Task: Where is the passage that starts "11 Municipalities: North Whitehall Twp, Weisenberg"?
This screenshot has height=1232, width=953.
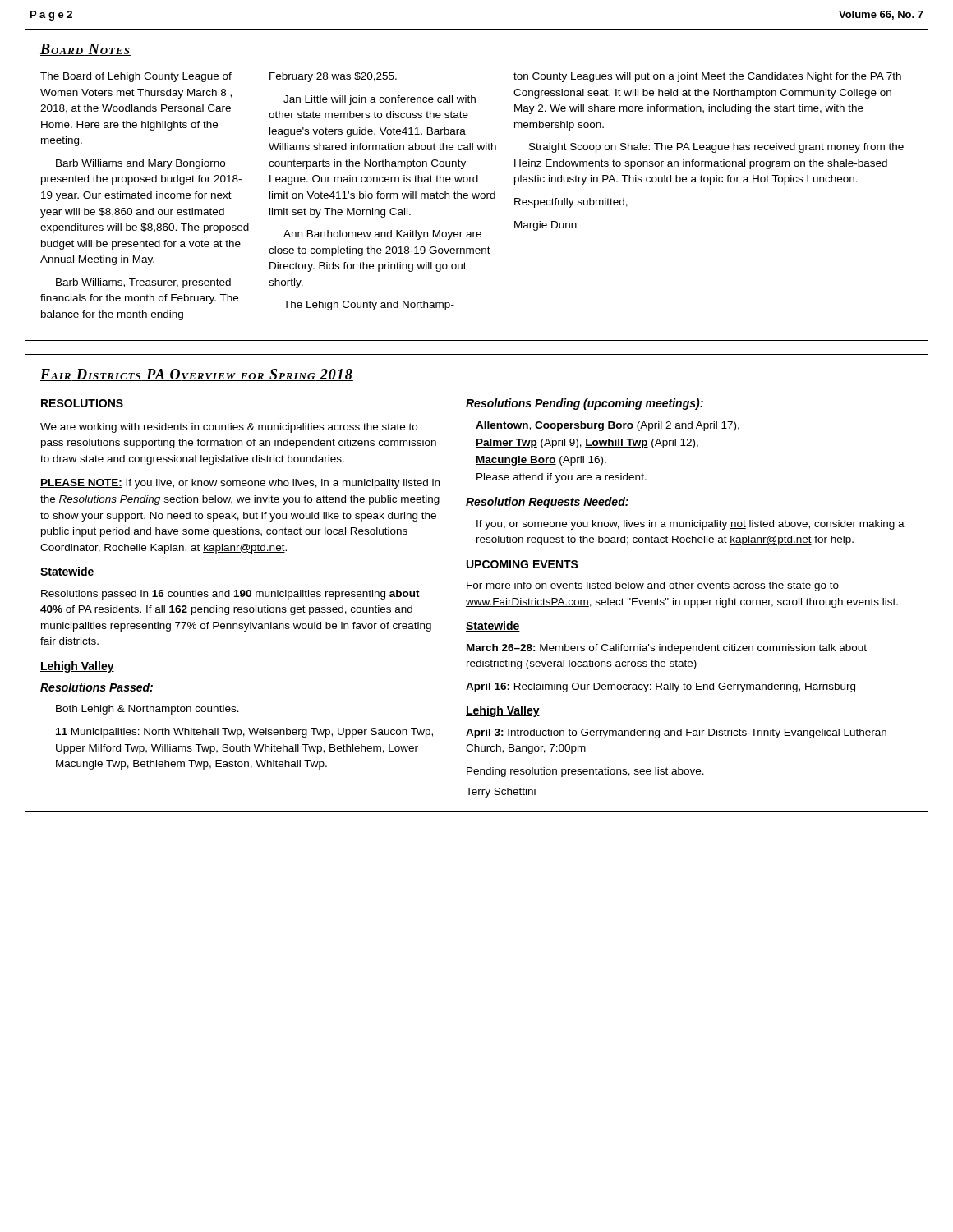Action: coord(249,748)
